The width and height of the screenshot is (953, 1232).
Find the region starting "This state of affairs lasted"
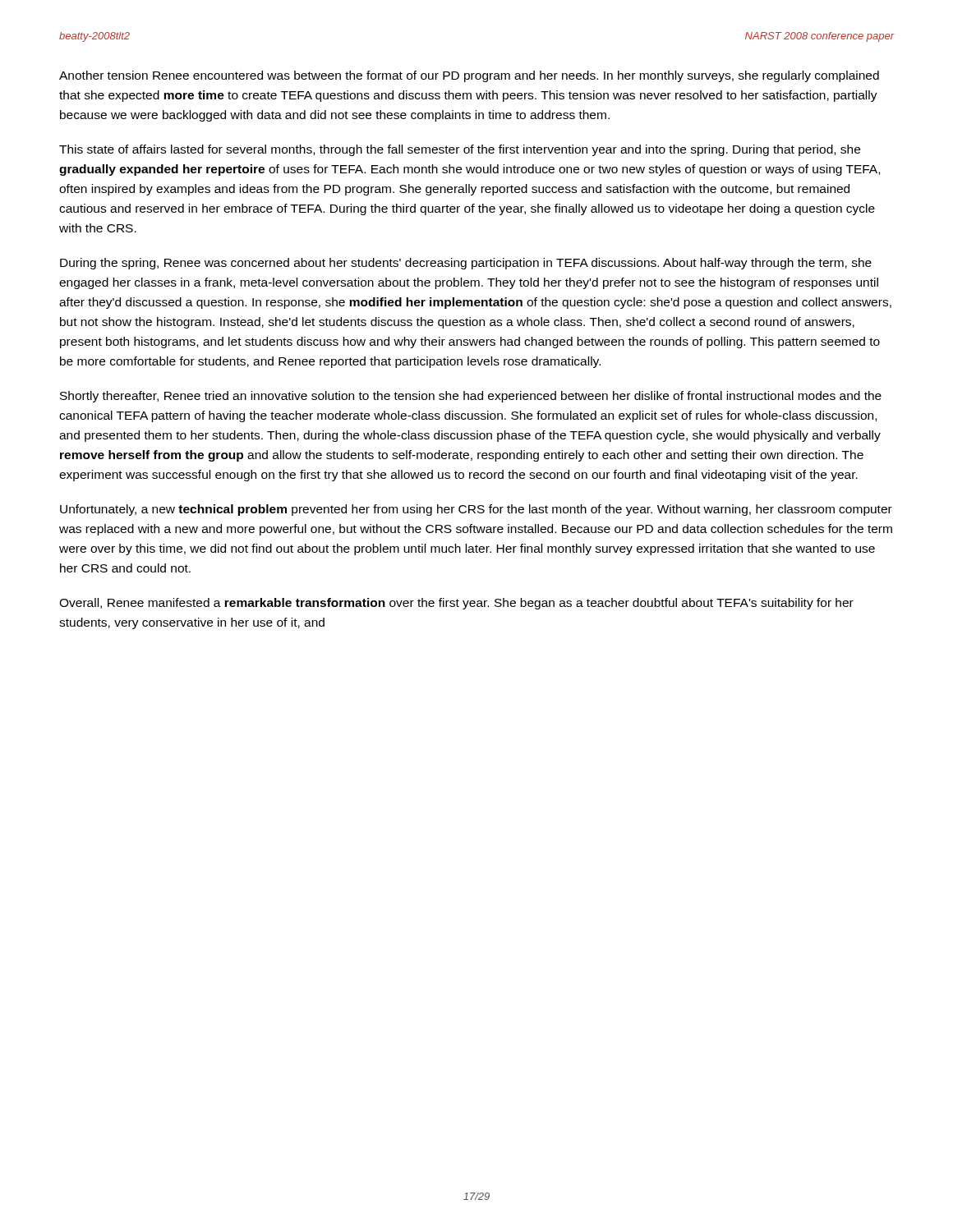click(470, 189)
